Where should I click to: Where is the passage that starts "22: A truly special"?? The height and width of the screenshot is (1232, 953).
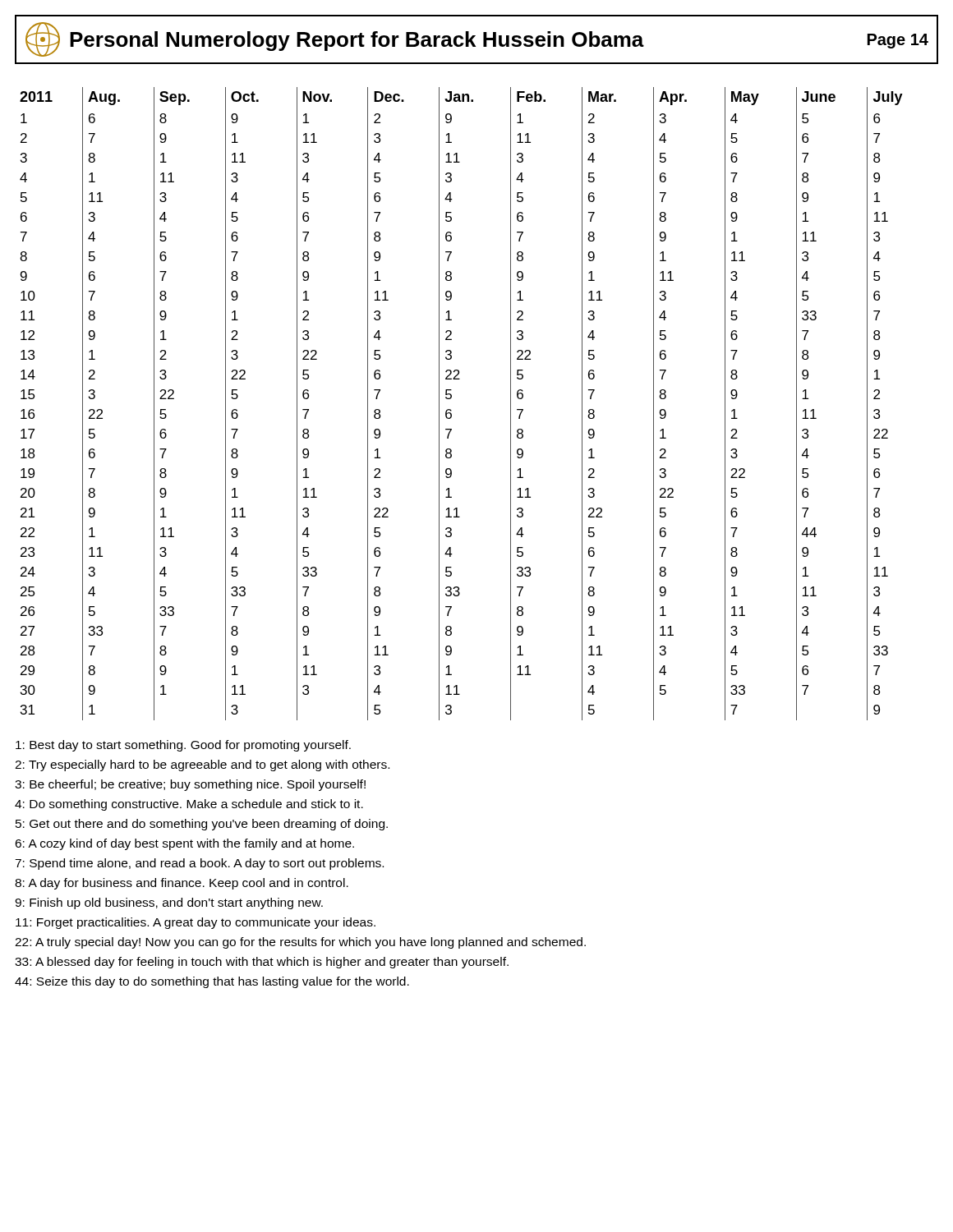pyautogui.click(x=301, y=942)
